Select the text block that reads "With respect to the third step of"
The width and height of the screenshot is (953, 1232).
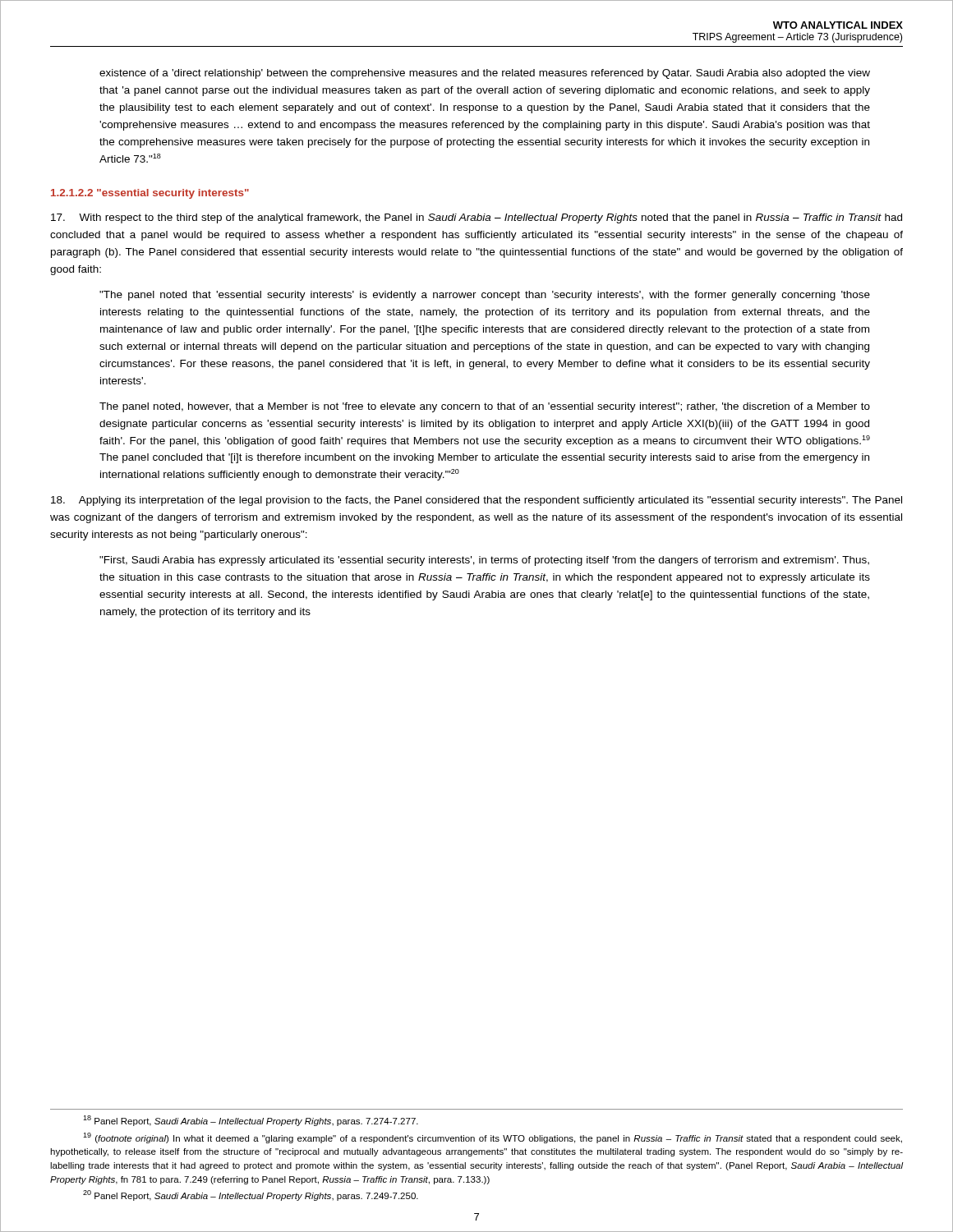[476, 244]
